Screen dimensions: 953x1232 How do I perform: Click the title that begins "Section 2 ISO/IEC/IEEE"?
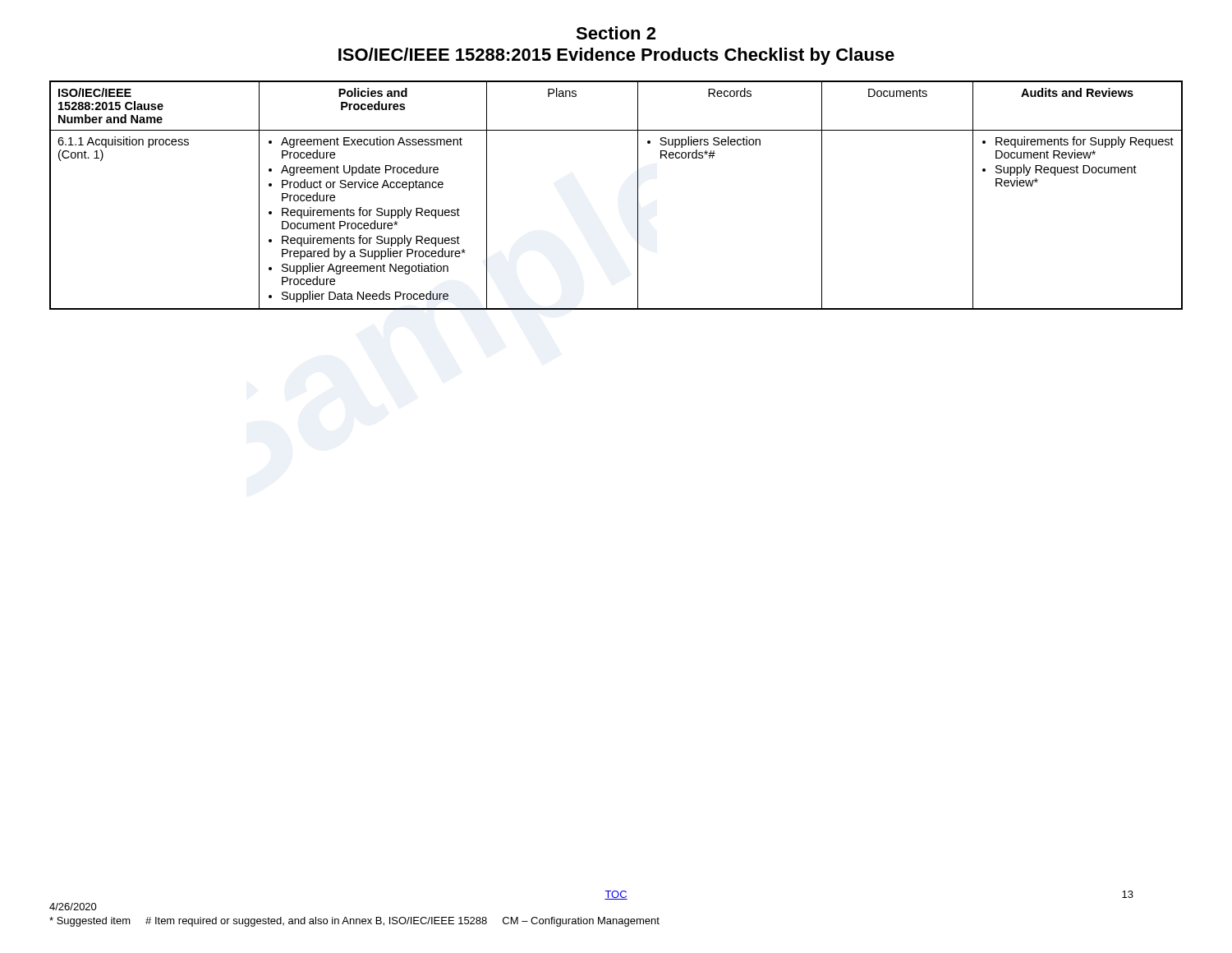click(616, 44)
